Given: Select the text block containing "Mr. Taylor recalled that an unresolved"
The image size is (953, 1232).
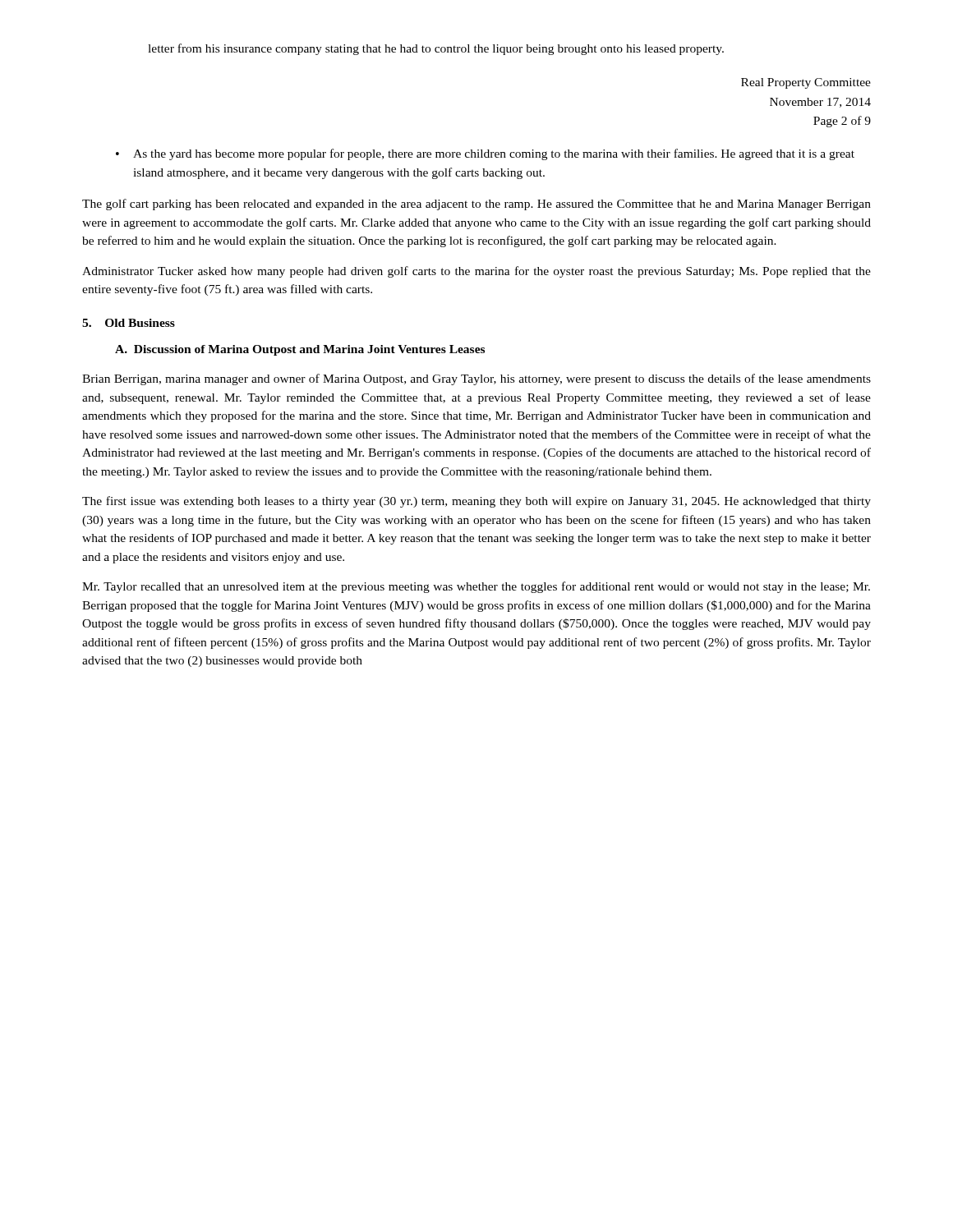Looking at the screenshot, I should [476, 623].
